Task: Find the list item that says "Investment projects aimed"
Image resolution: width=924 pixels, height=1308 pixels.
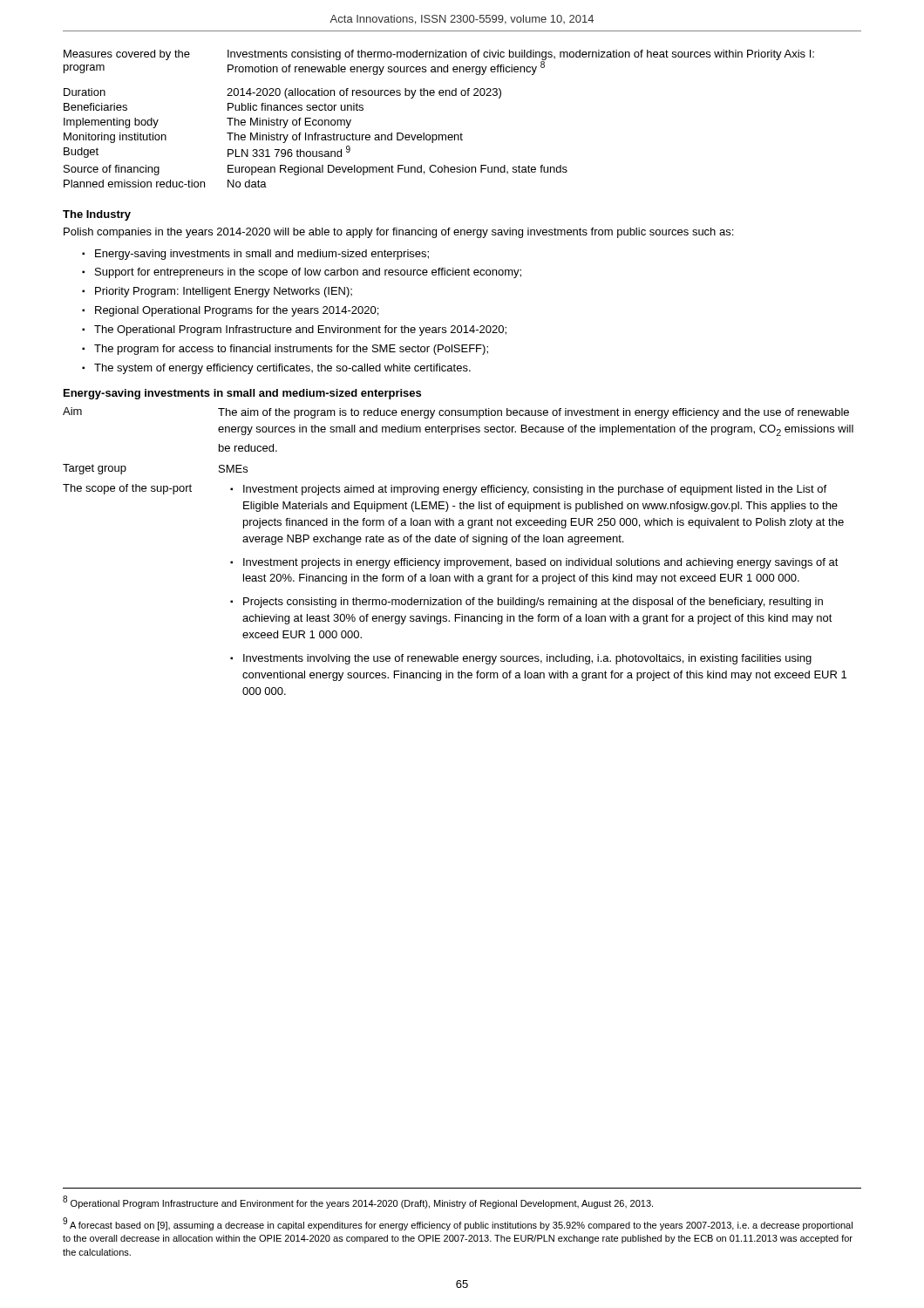Action: coord(543,514)
